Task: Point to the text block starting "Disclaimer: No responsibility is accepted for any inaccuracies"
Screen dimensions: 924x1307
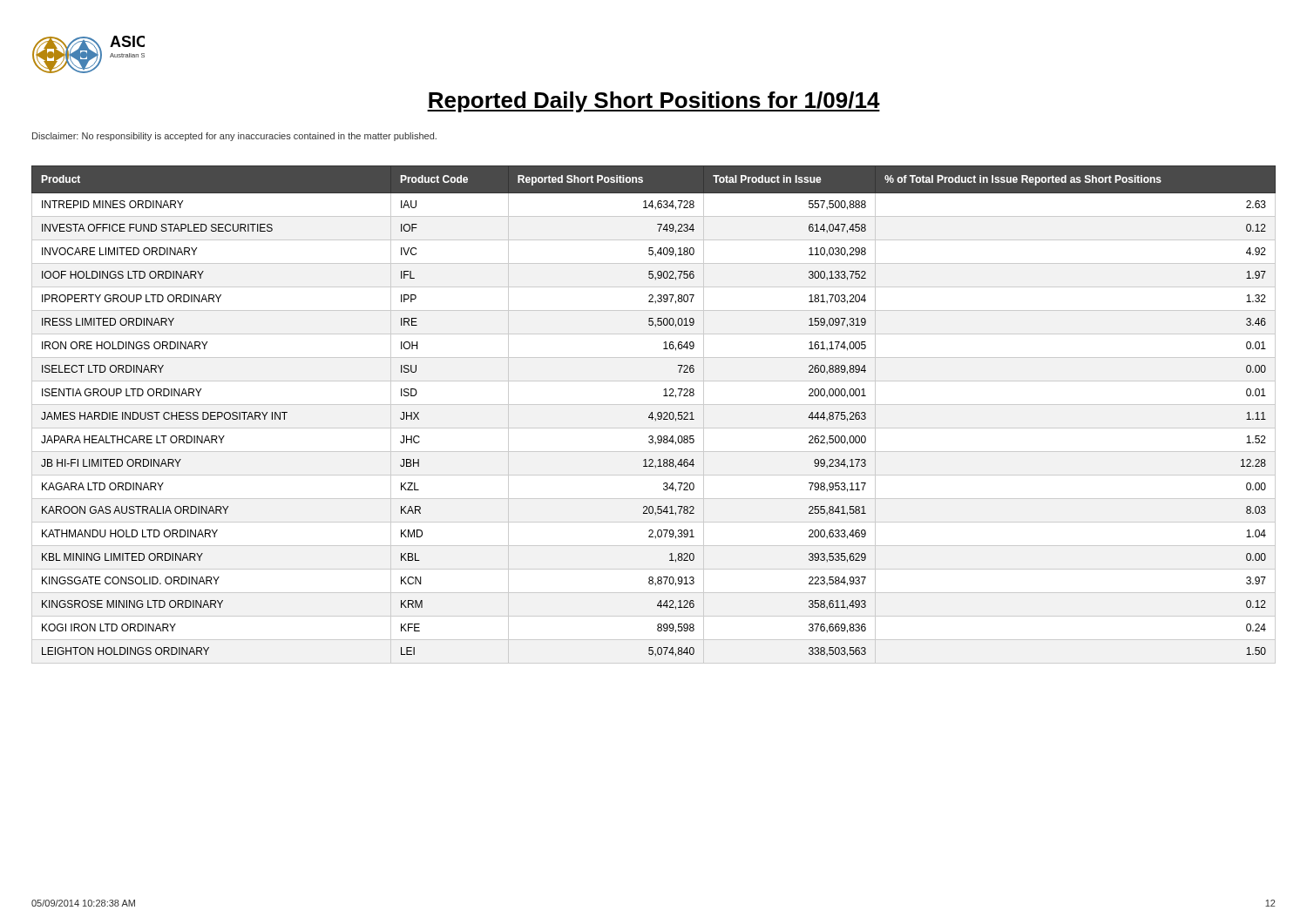Action: pos(234,136)
